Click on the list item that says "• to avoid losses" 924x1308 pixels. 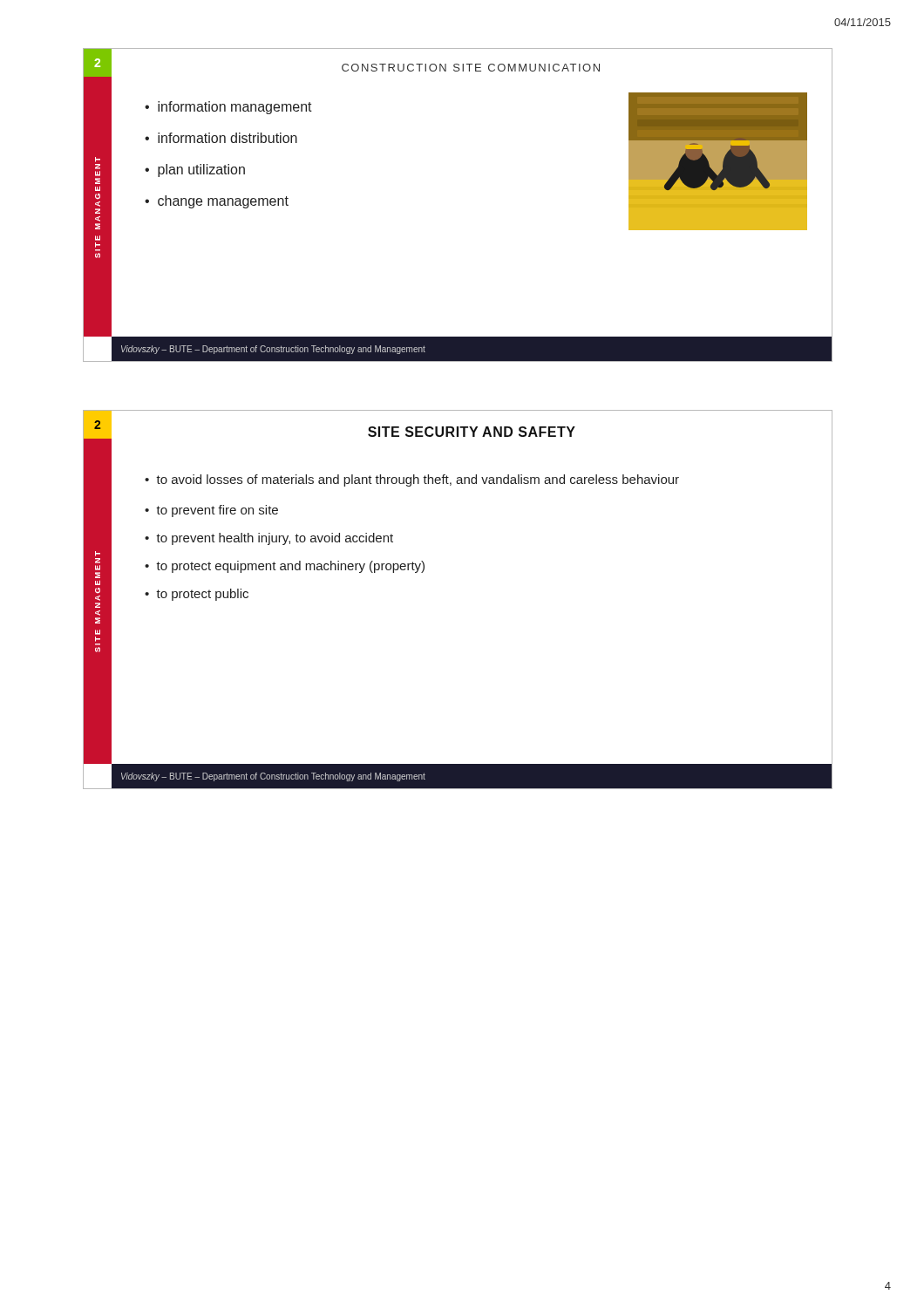point(412,479)
